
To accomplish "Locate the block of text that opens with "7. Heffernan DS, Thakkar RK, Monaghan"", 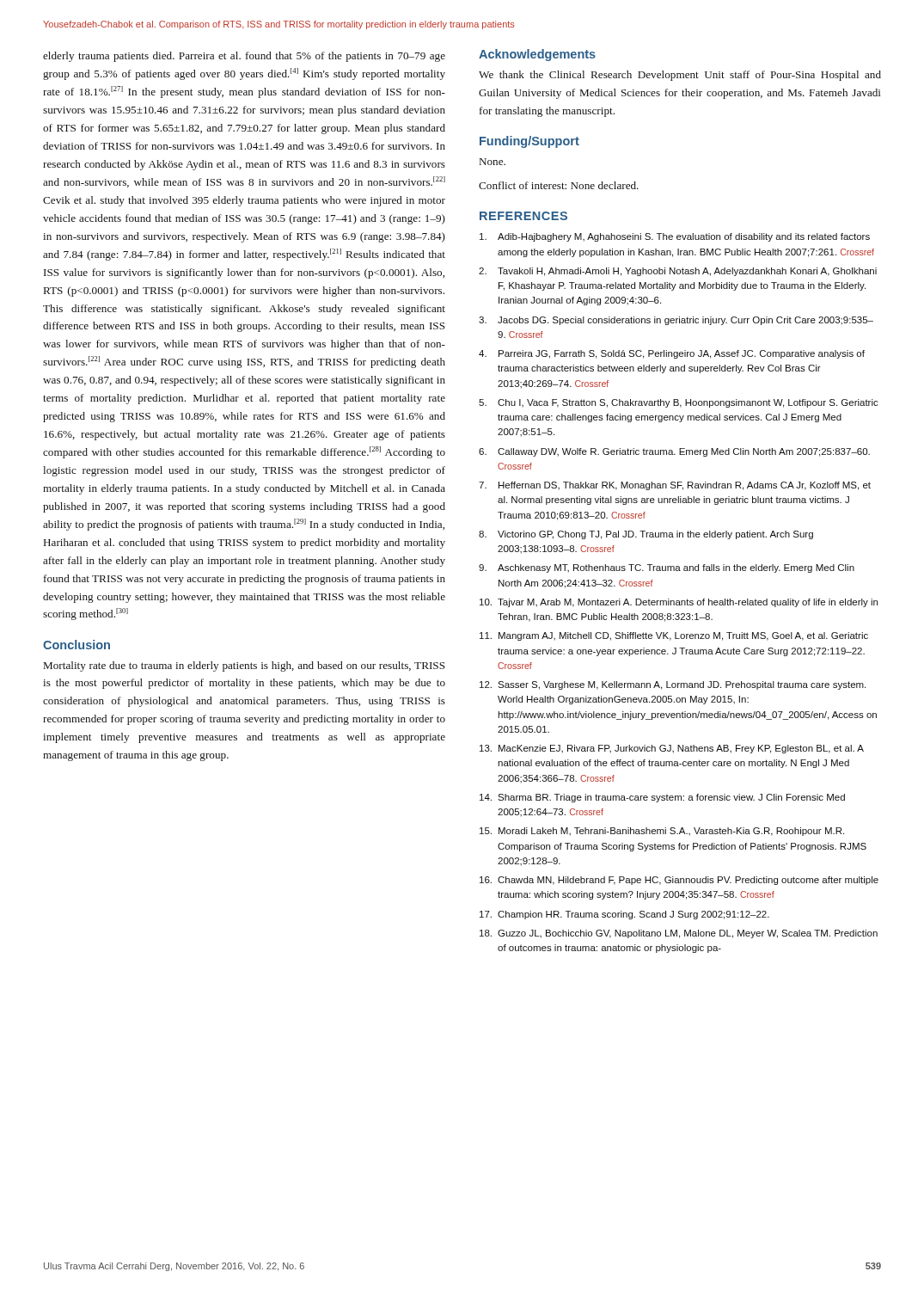I will coord(680,500).
